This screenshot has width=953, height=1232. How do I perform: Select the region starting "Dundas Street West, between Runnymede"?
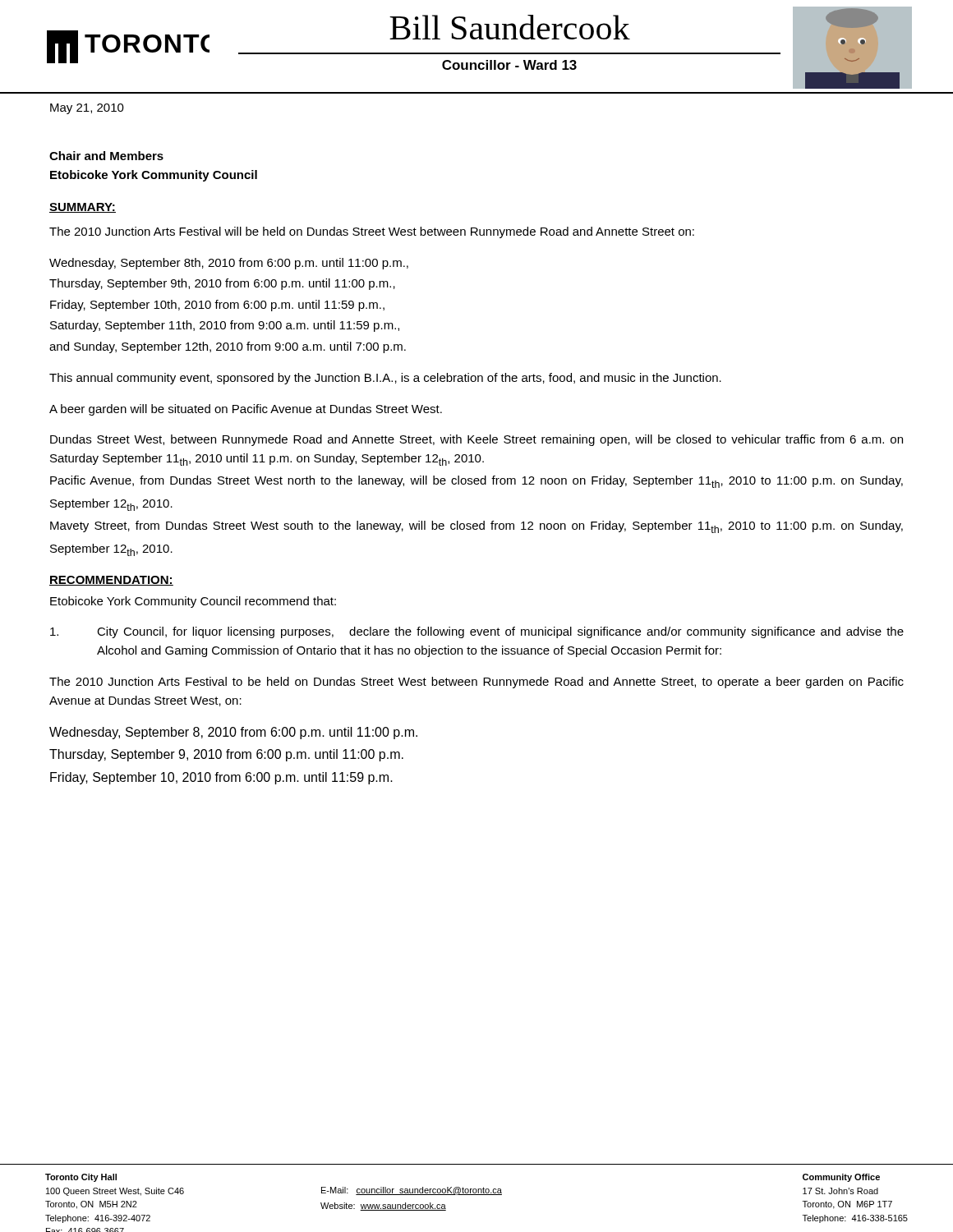tap(476, 495)
